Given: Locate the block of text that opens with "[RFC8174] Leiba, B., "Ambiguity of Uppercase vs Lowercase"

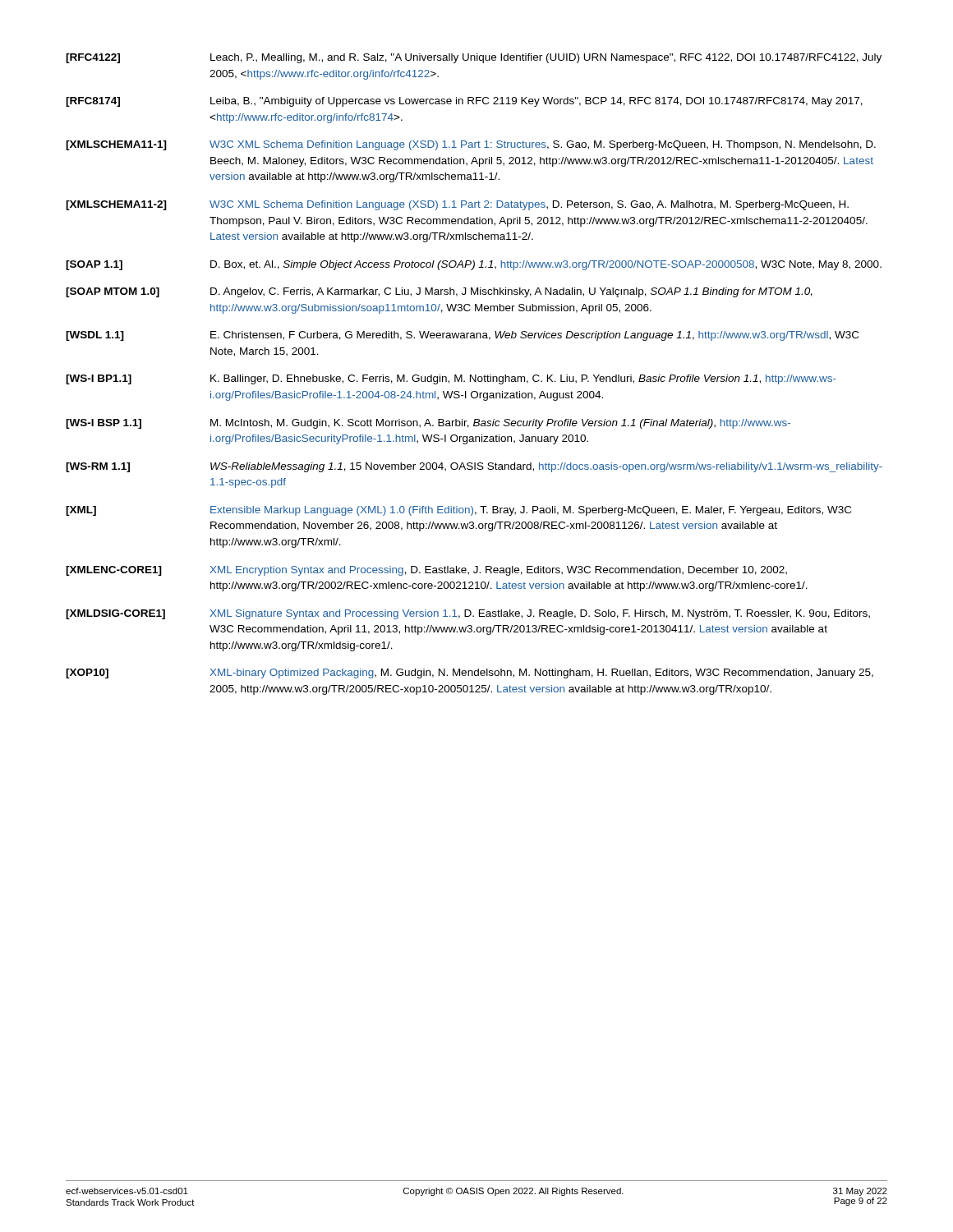Looking at the screenshot, I should pos(476,109).
